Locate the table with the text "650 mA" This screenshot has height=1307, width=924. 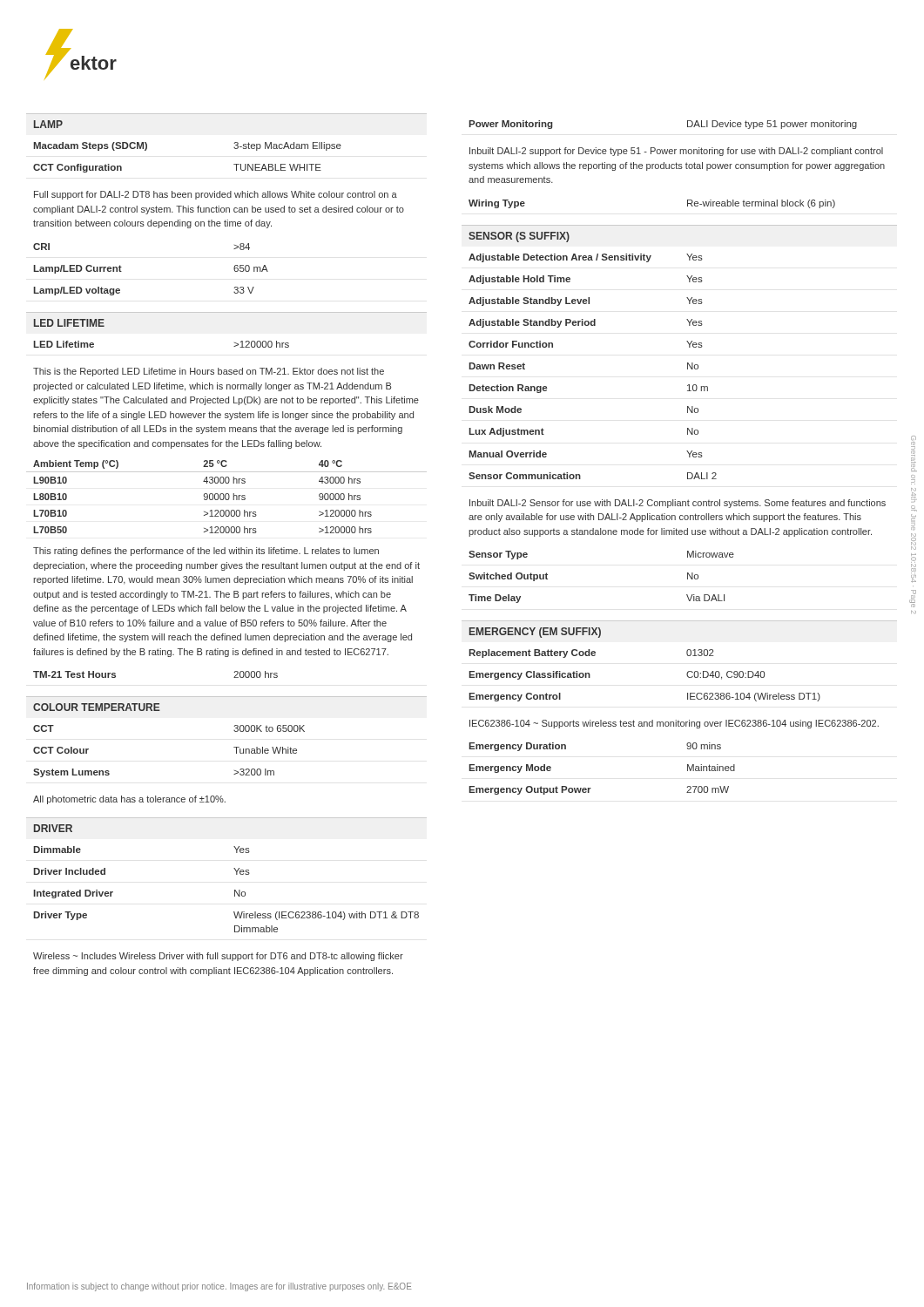tap(226, 269)
